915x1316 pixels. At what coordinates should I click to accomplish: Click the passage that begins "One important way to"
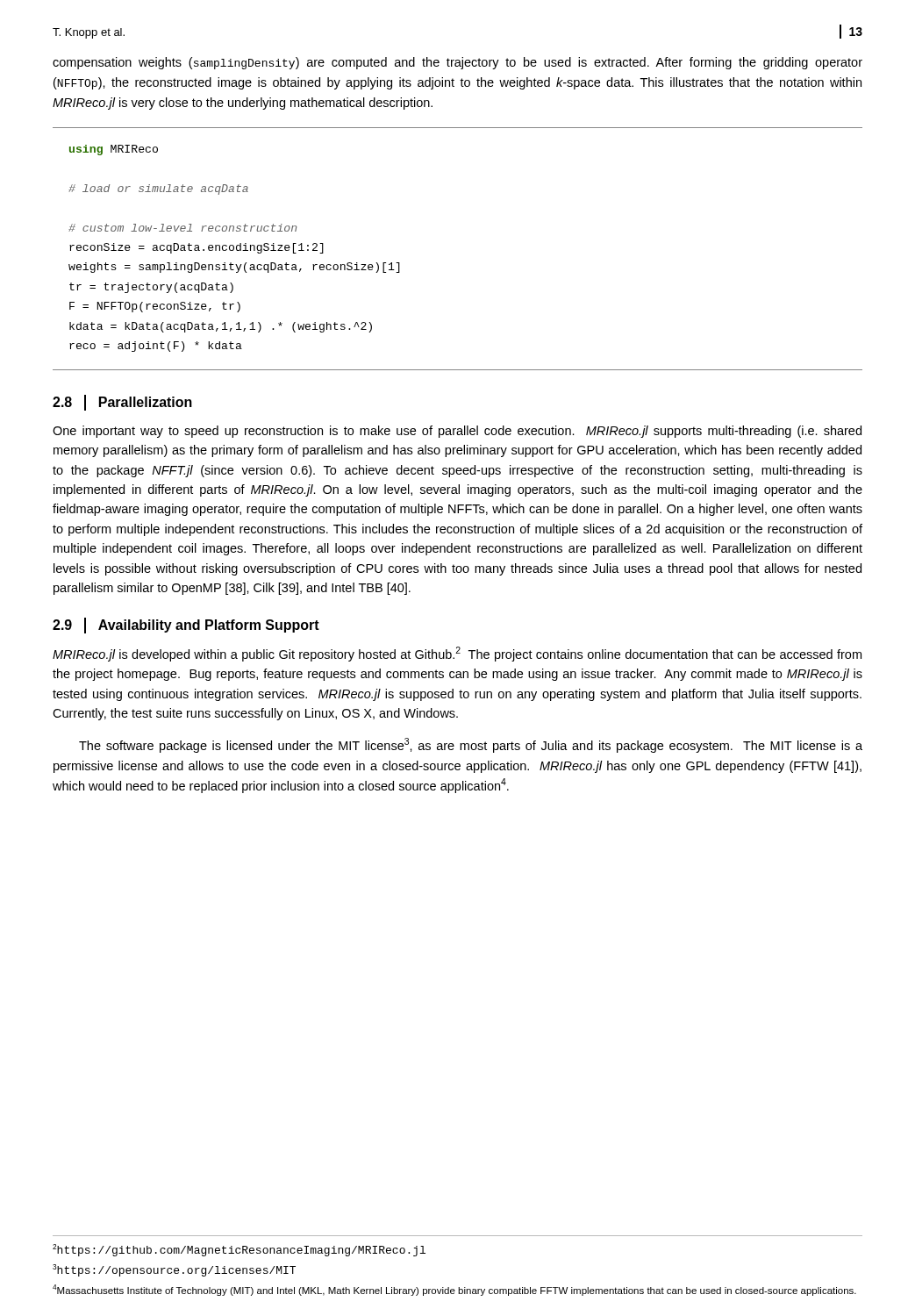pyautogui.click(x=458, y=509)
